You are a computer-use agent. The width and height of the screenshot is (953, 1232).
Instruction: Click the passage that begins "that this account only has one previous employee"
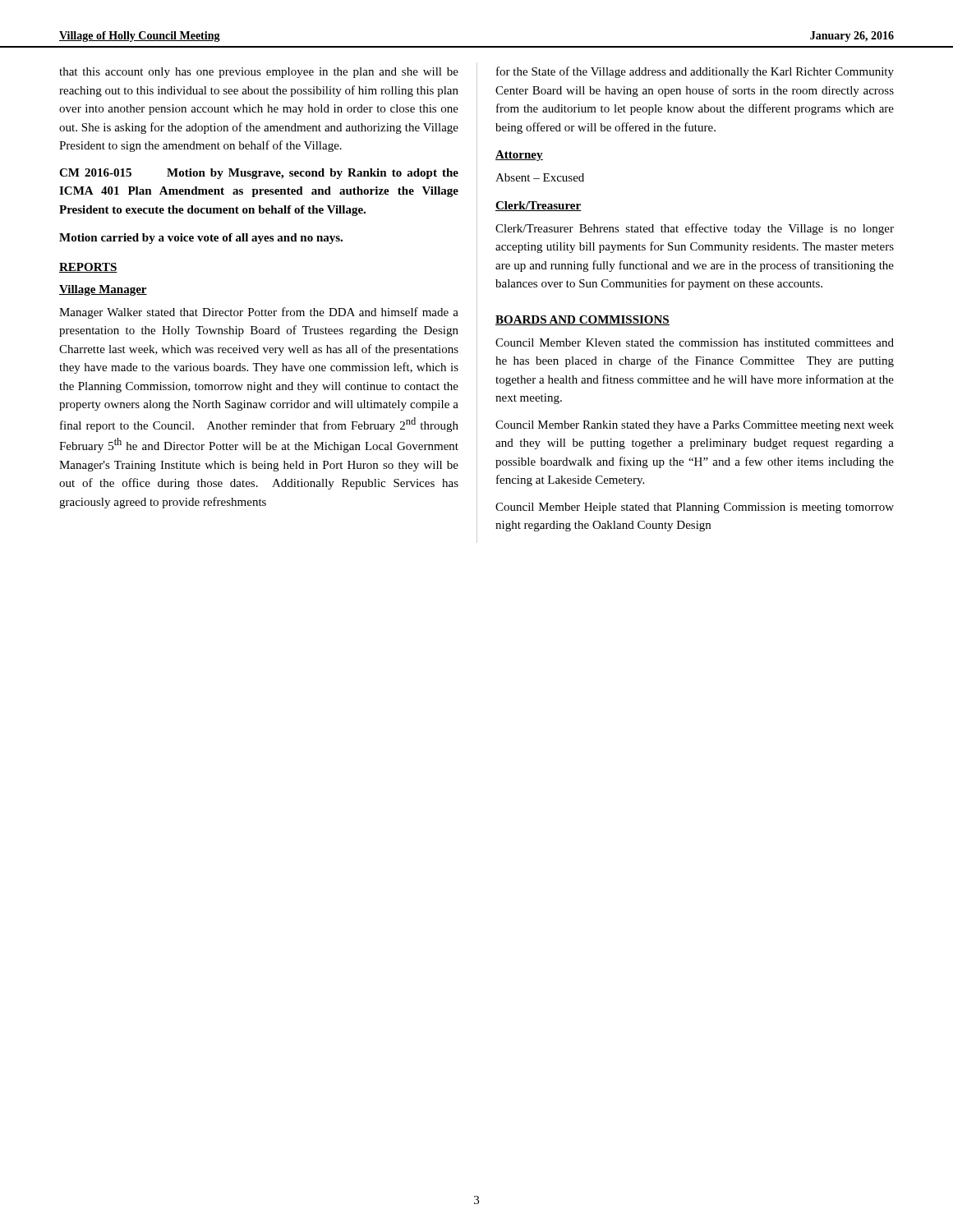pyautogui.click(x=259, y=108)
